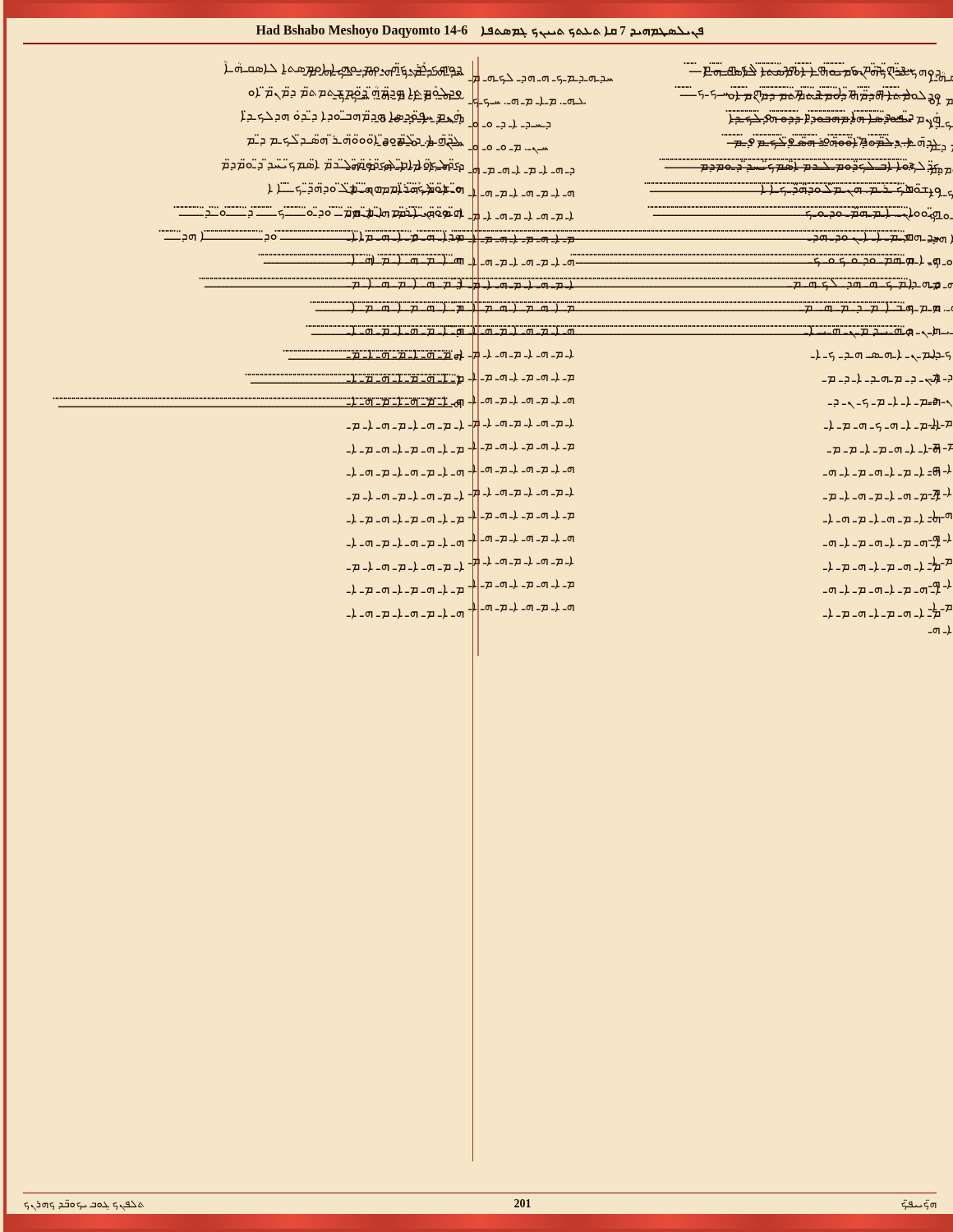Locate the block of text that opens with "ܕܘܗܟܥܰܪܢܟ̈ܗ ܢܘܡܝܘܗـܐ ܐܘܡܣܬ̱ܐ ܠܐܣܩـܗܳـܐܳ"
The height and width of the screenshot is (1232, 953).
click(239, 235)
